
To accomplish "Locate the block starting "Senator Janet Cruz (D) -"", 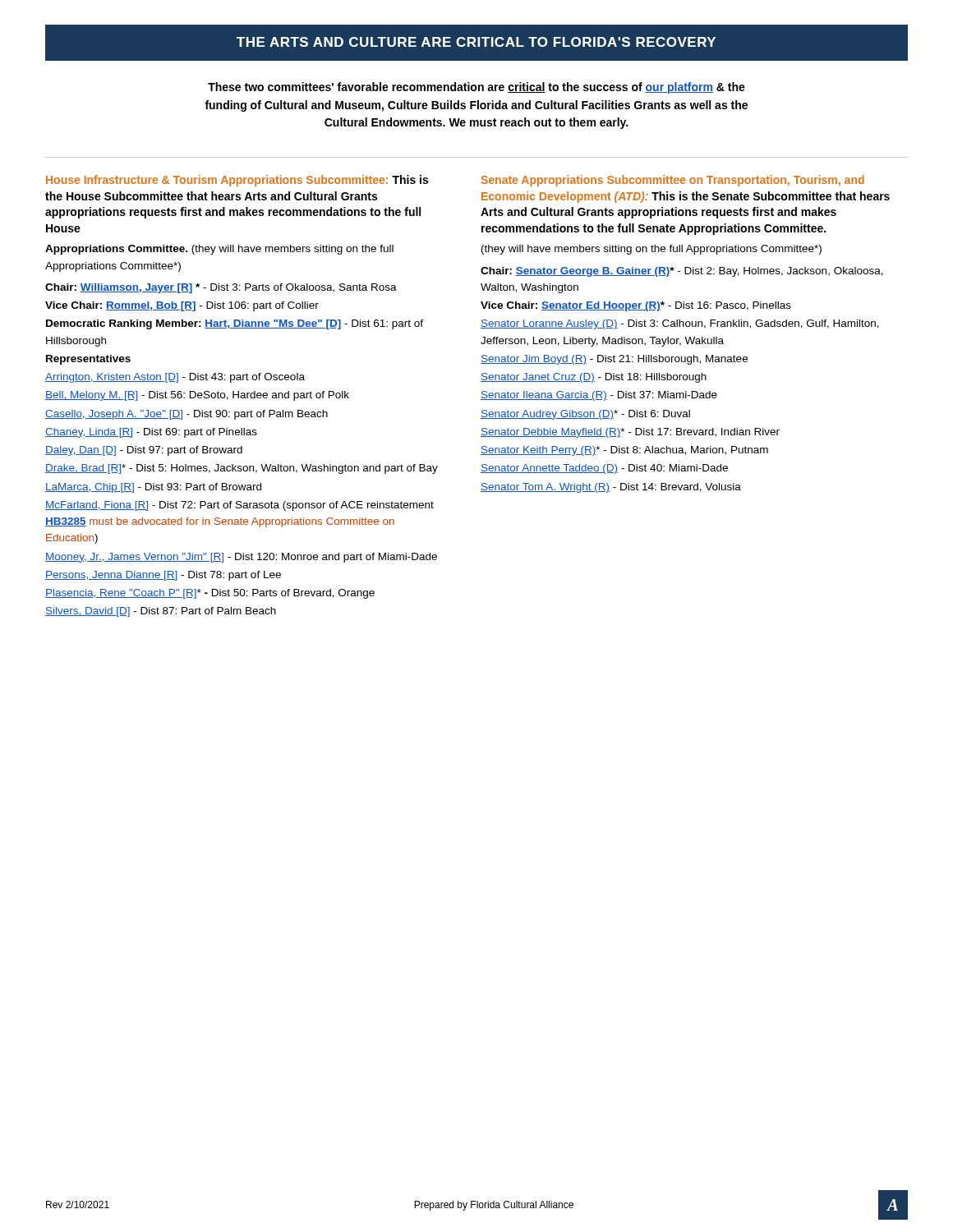I will coord(594,377).
